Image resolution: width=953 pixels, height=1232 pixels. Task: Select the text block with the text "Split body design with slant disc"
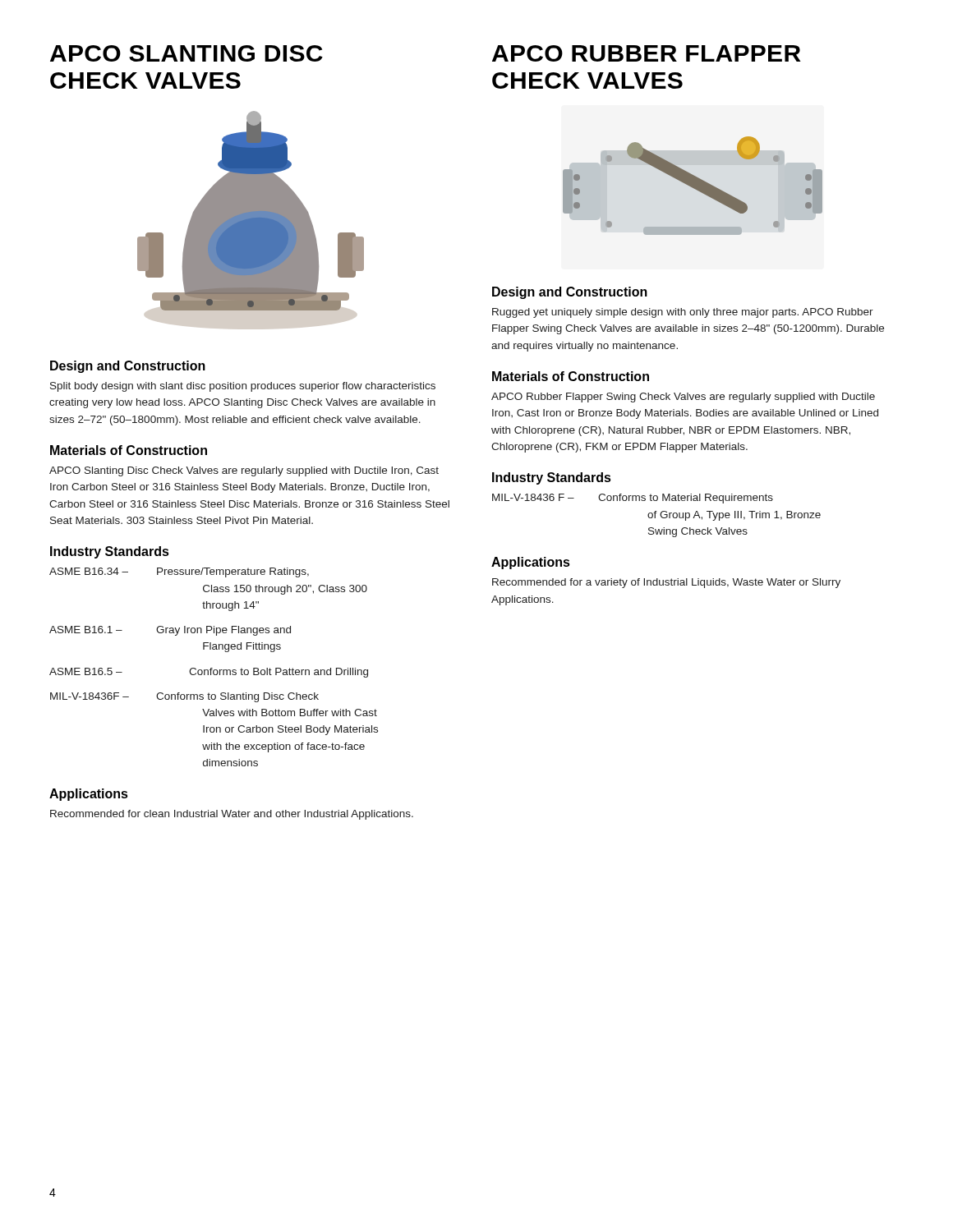[x=251, y=403]
